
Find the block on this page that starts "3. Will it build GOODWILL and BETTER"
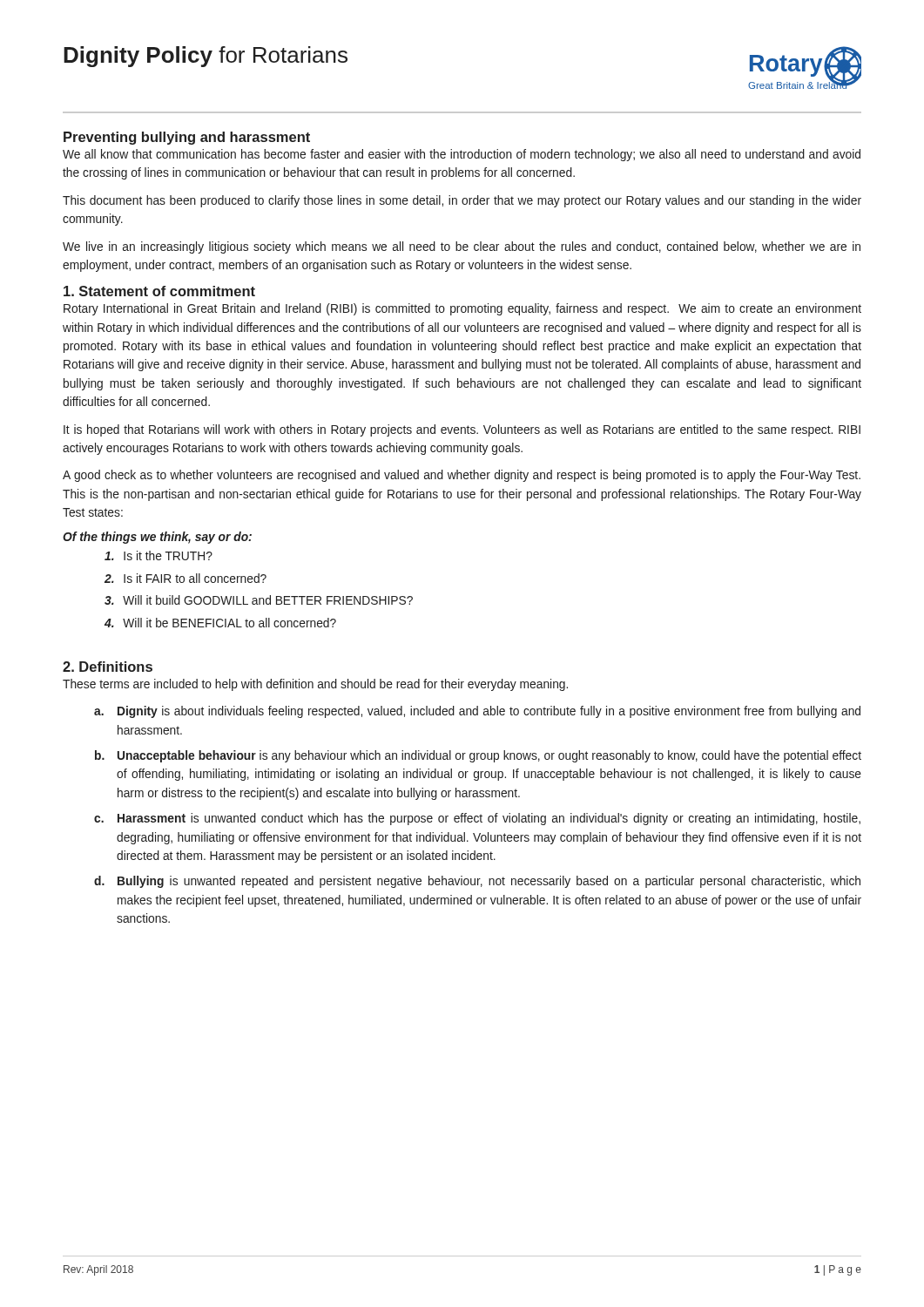(259, 601)
